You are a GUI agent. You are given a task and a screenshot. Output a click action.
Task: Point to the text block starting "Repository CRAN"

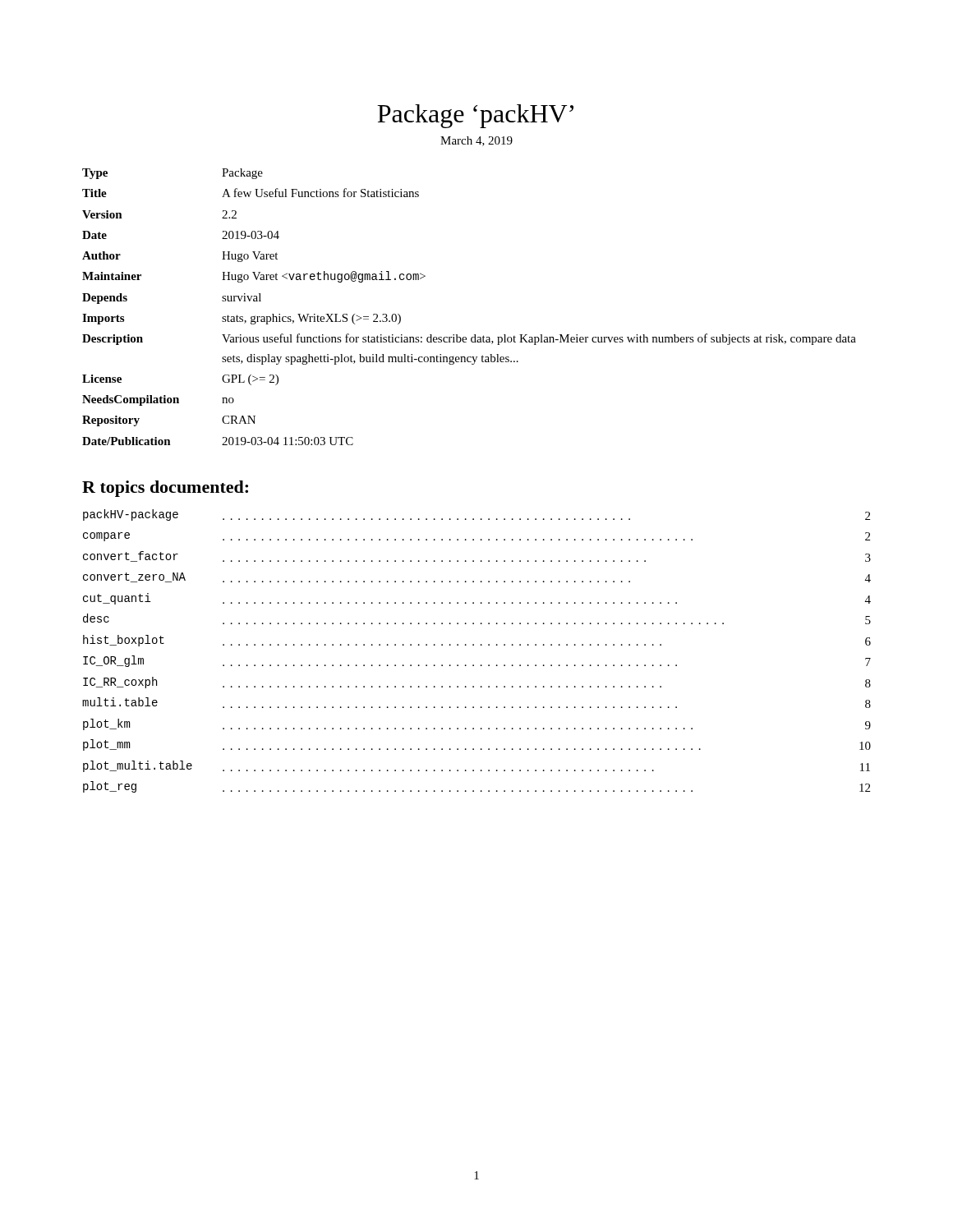109,421
